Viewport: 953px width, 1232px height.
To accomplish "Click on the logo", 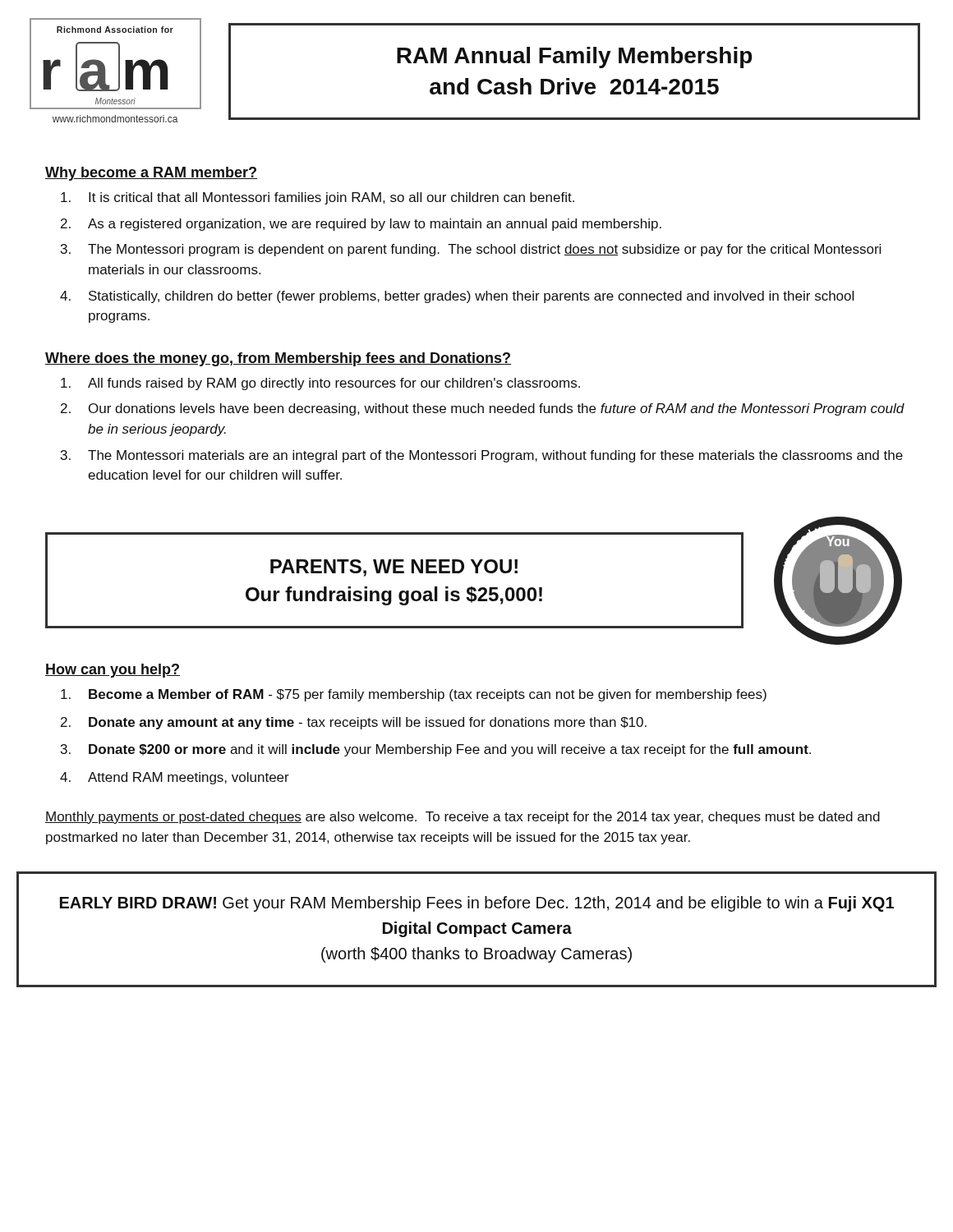I will 115,71.
